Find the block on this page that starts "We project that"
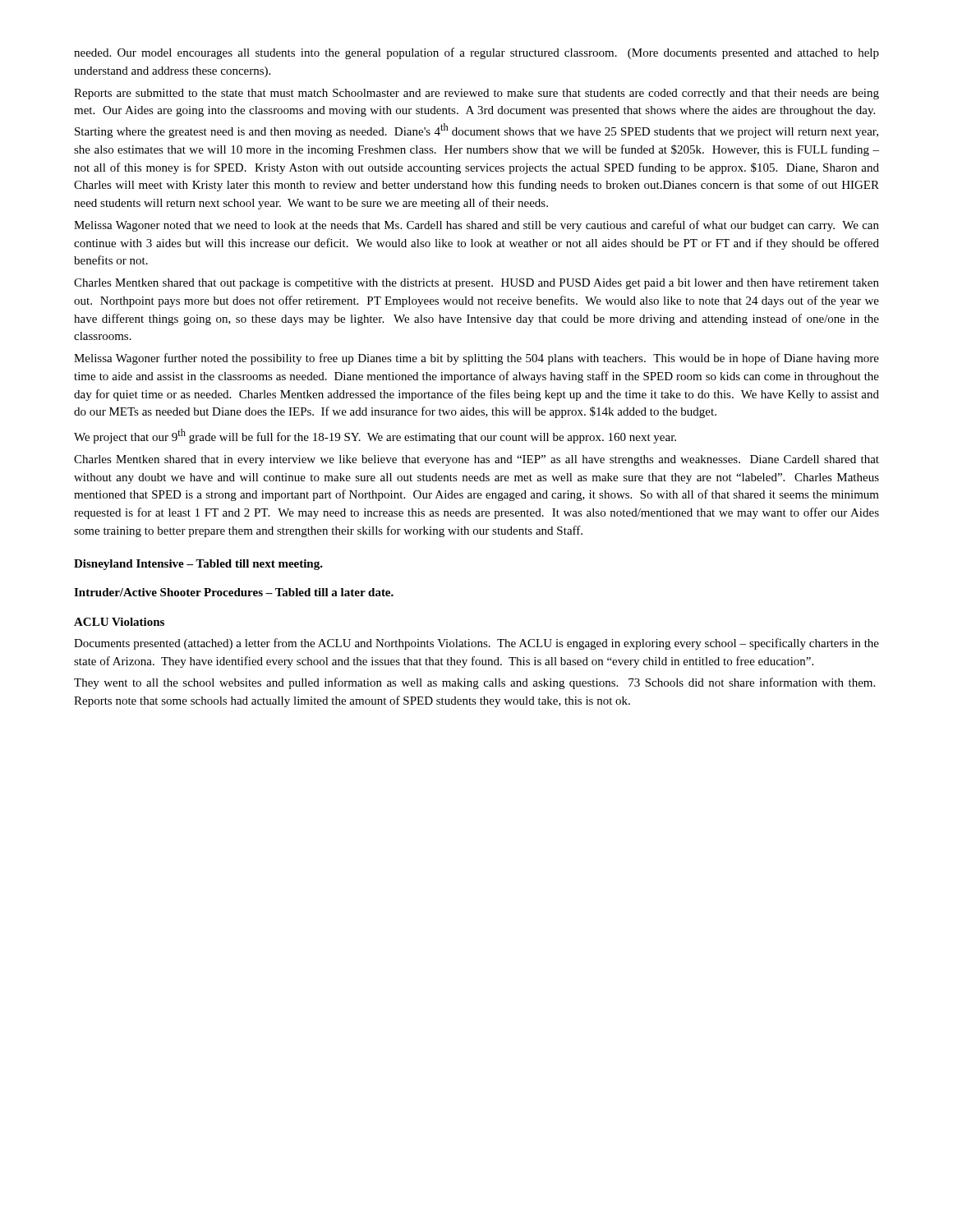This screenshot has height=1232, width=953. (375, 435)
